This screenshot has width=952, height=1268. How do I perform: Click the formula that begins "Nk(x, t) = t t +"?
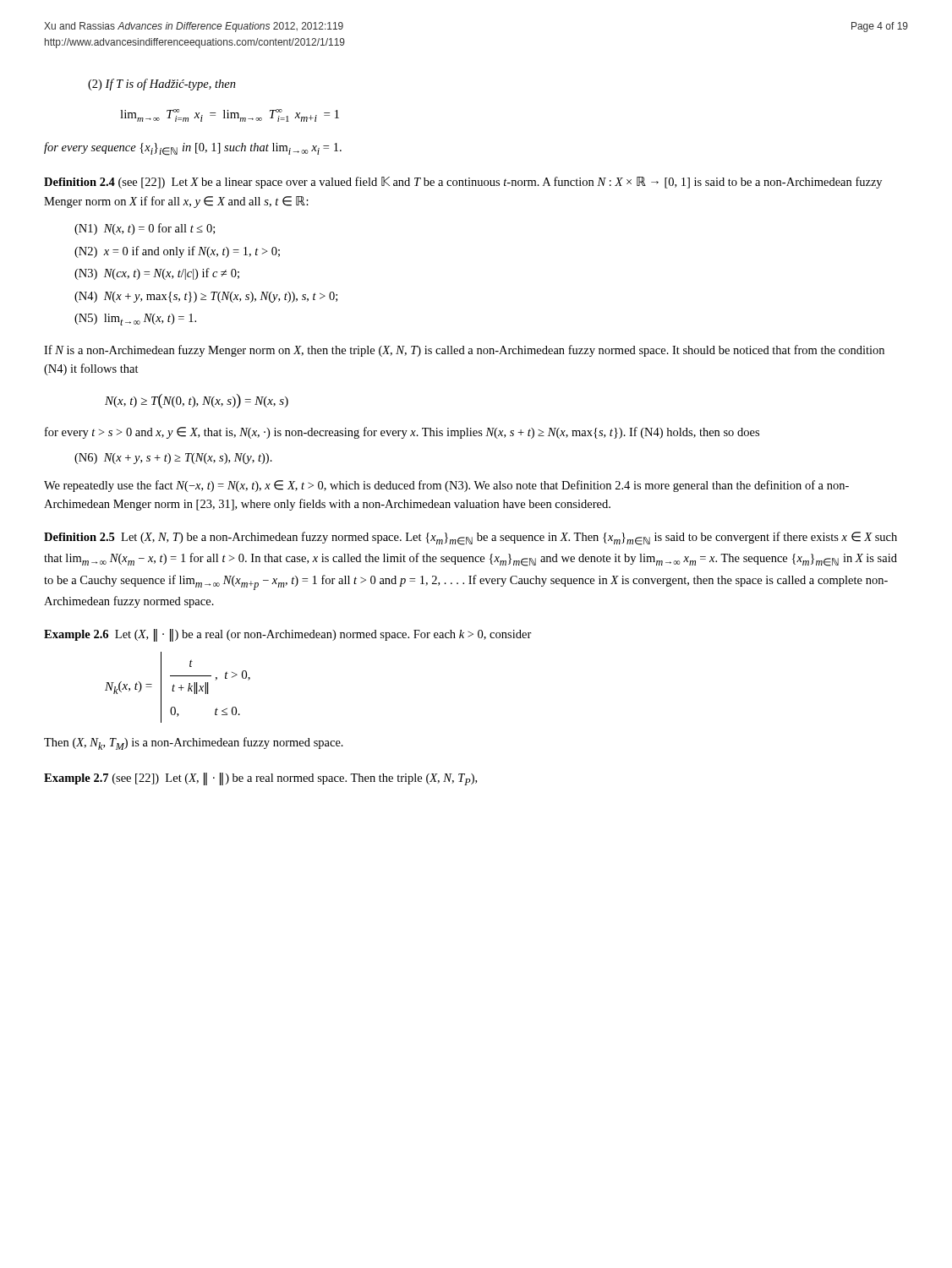point(178,688)
